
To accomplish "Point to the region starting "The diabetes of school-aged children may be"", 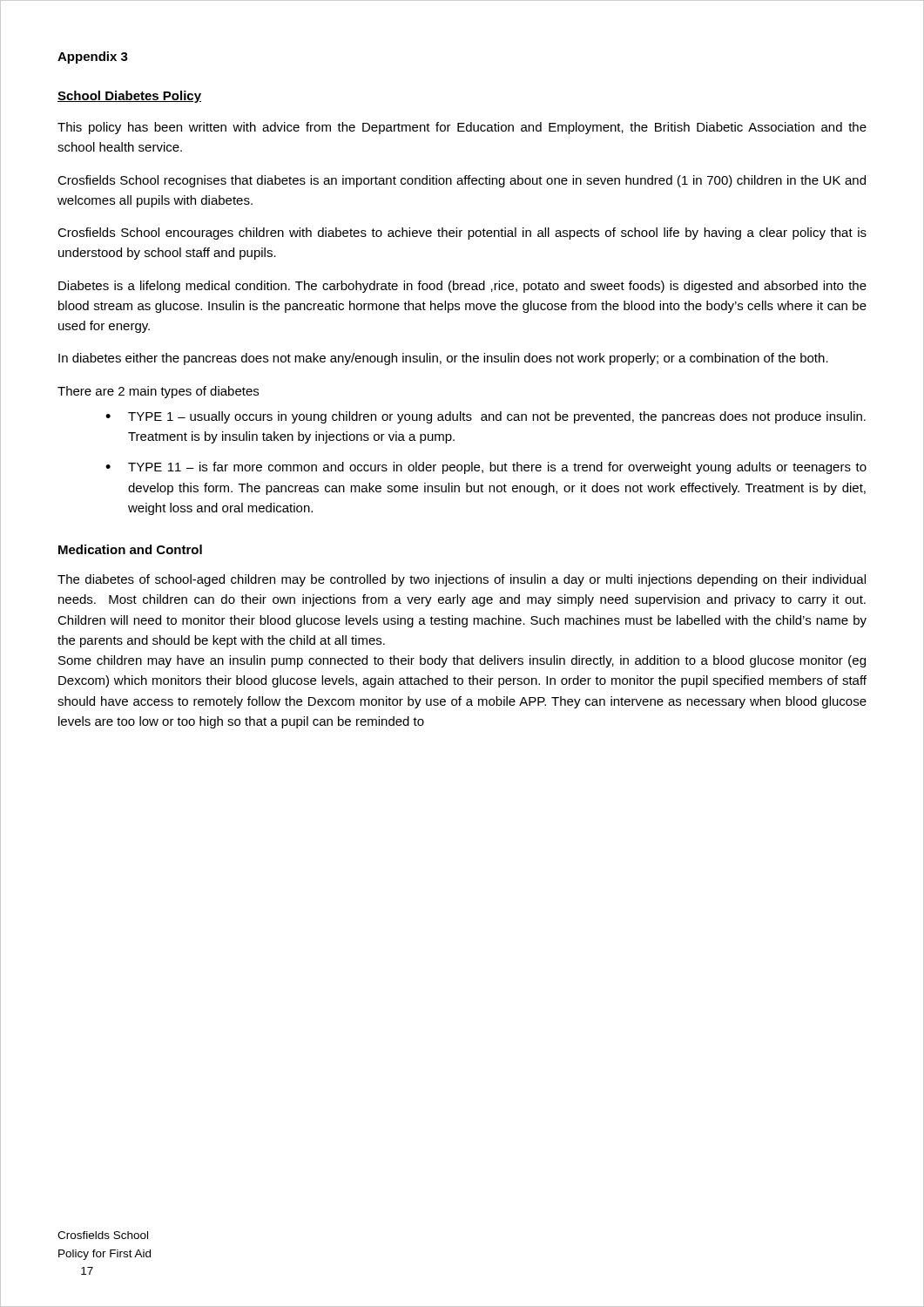I will (462, 650).
